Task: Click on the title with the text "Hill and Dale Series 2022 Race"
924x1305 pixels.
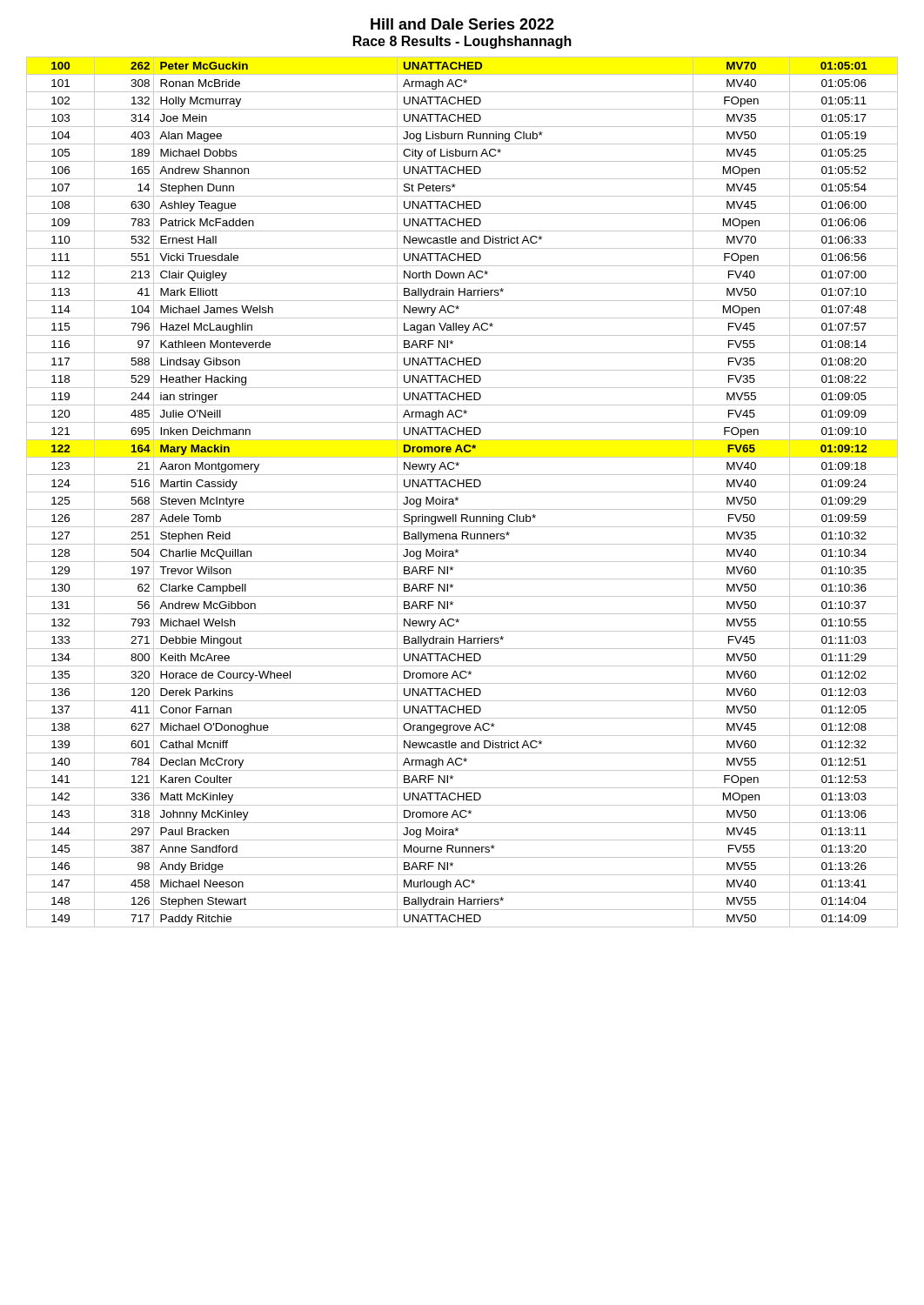Action: tap(462, 33)
